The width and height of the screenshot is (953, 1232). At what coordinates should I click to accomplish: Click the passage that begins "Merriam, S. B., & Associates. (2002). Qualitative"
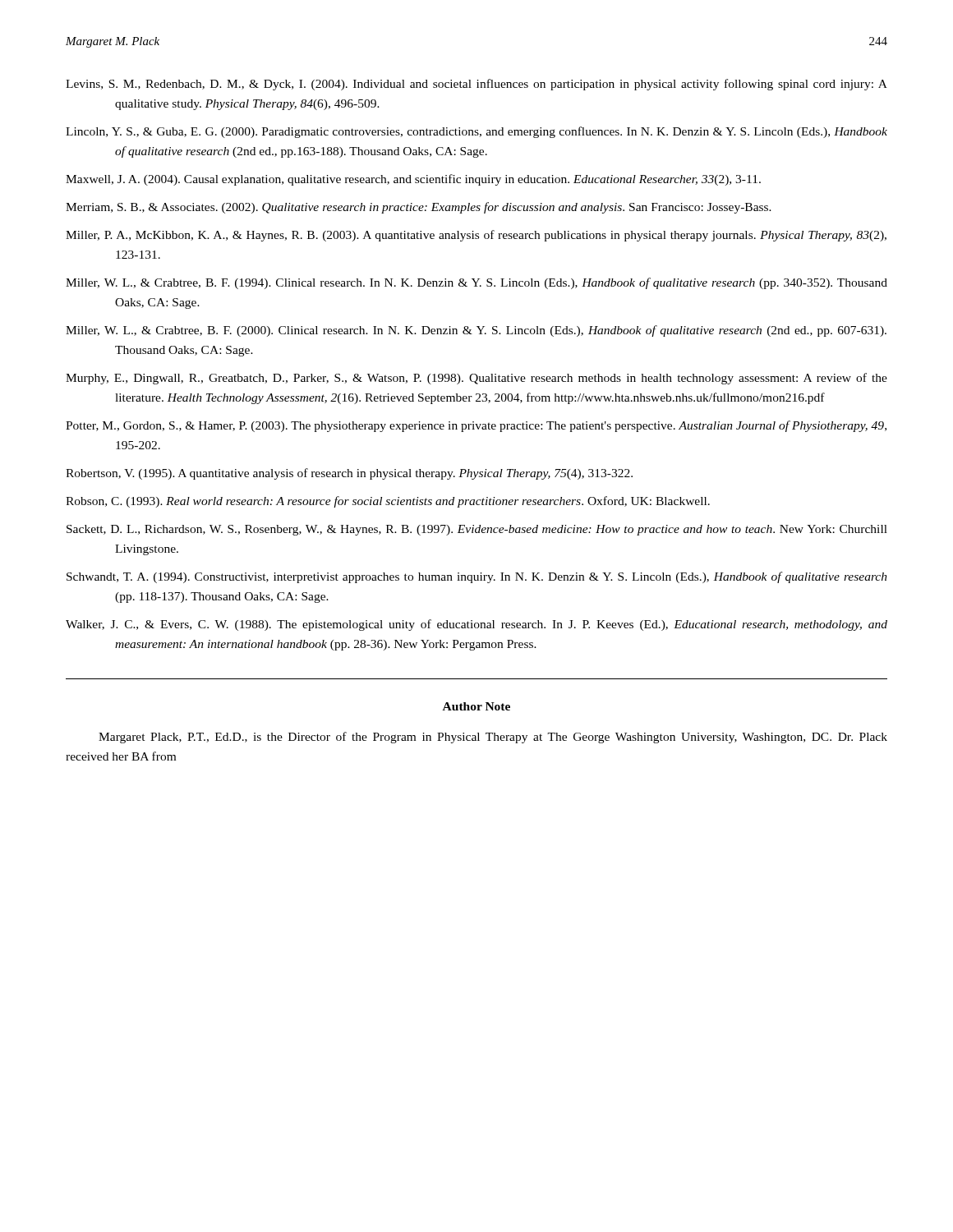point(419,207)
